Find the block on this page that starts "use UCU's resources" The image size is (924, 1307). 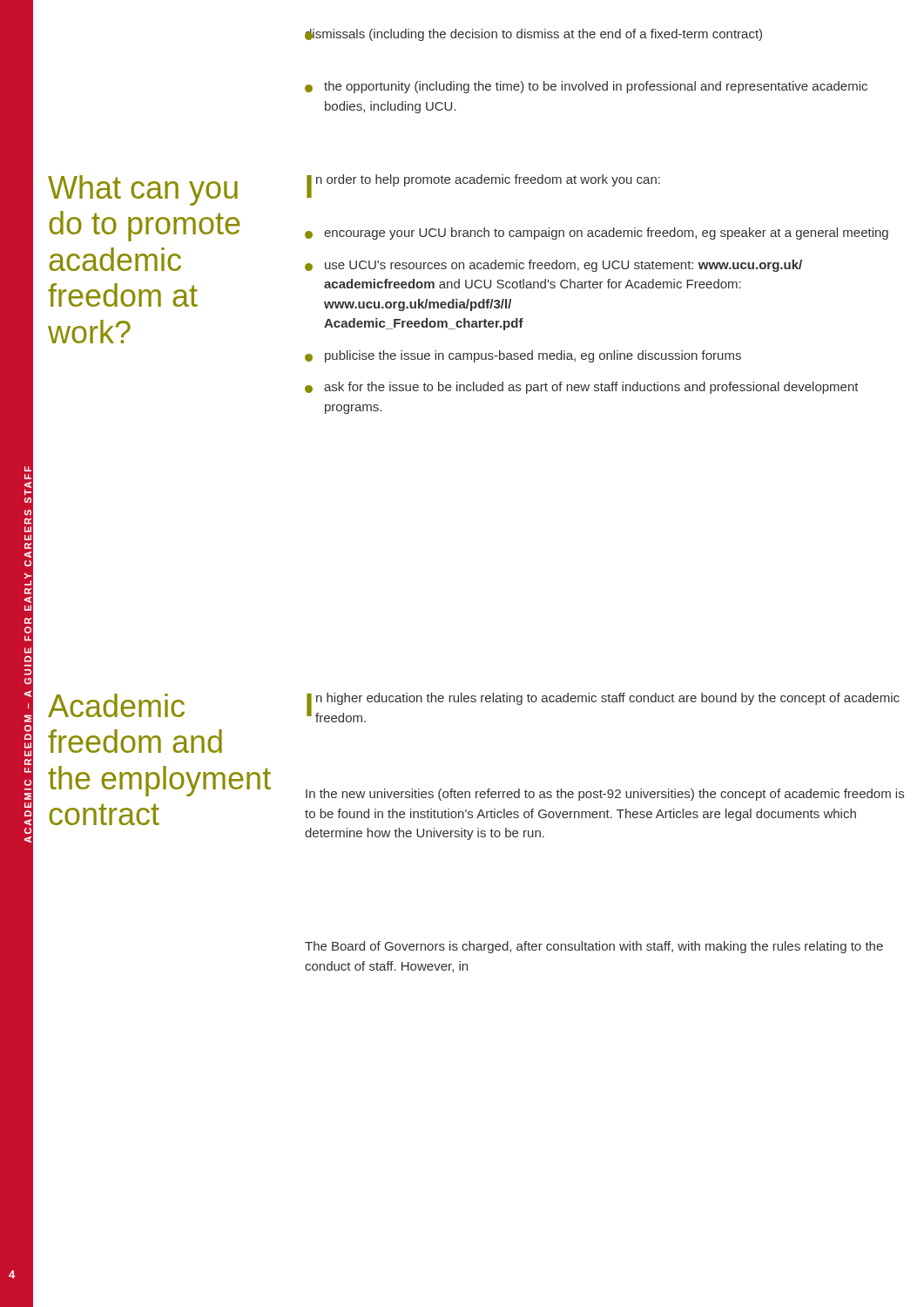tap(605, 294)
